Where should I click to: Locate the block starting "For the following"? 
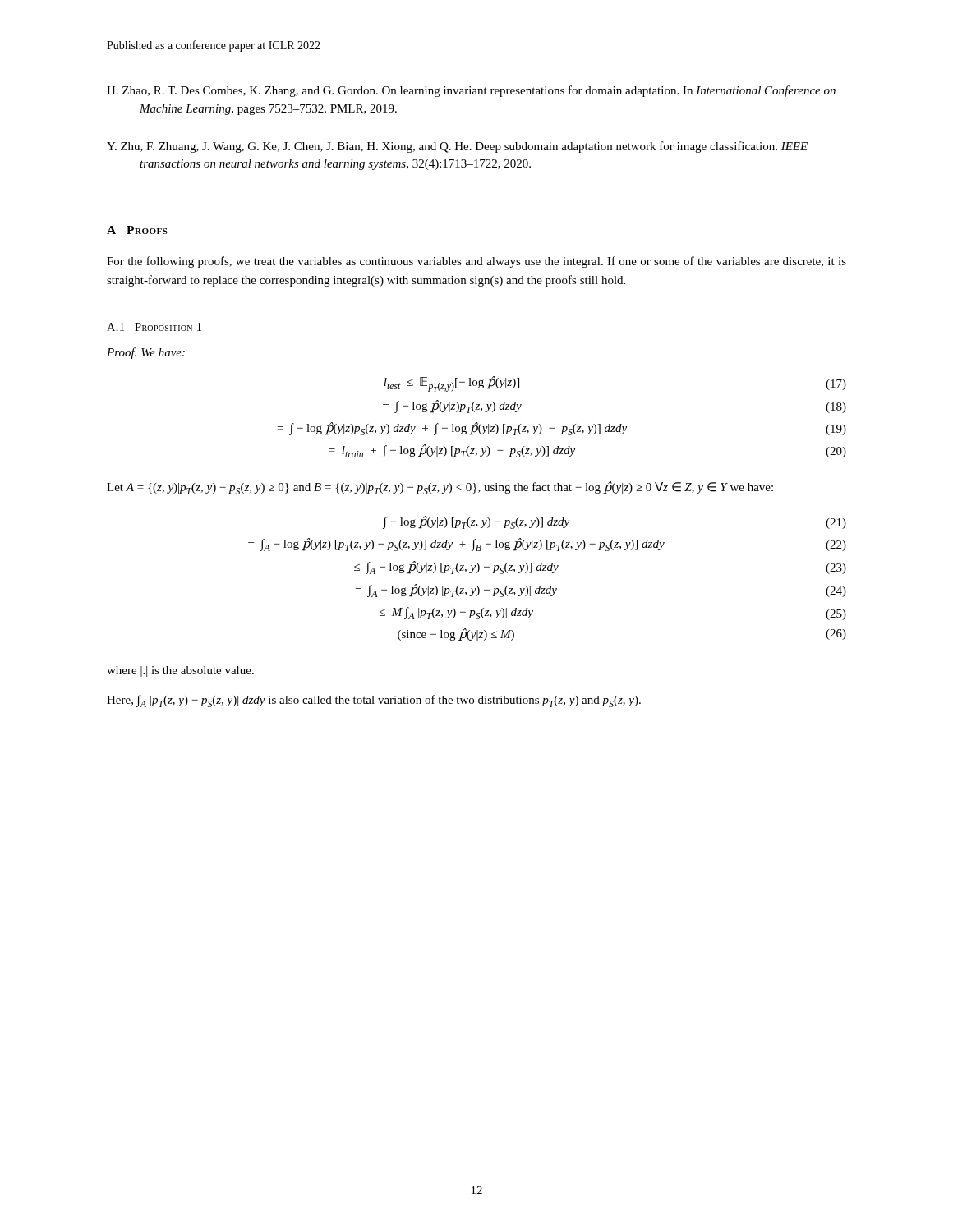point(476,270)
